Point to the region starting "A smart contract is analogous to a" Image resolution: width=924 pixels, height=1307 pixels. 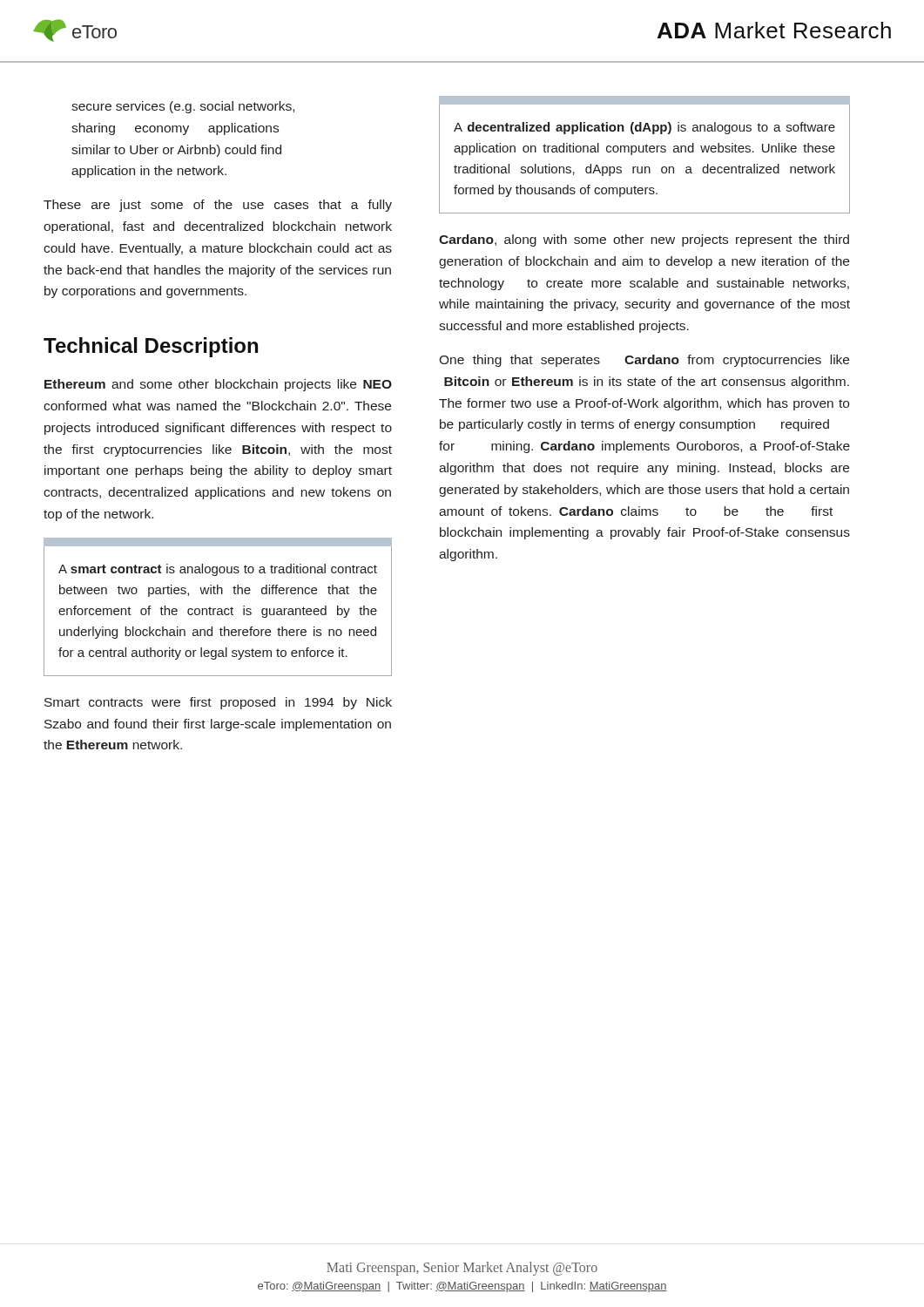point(218,607)
